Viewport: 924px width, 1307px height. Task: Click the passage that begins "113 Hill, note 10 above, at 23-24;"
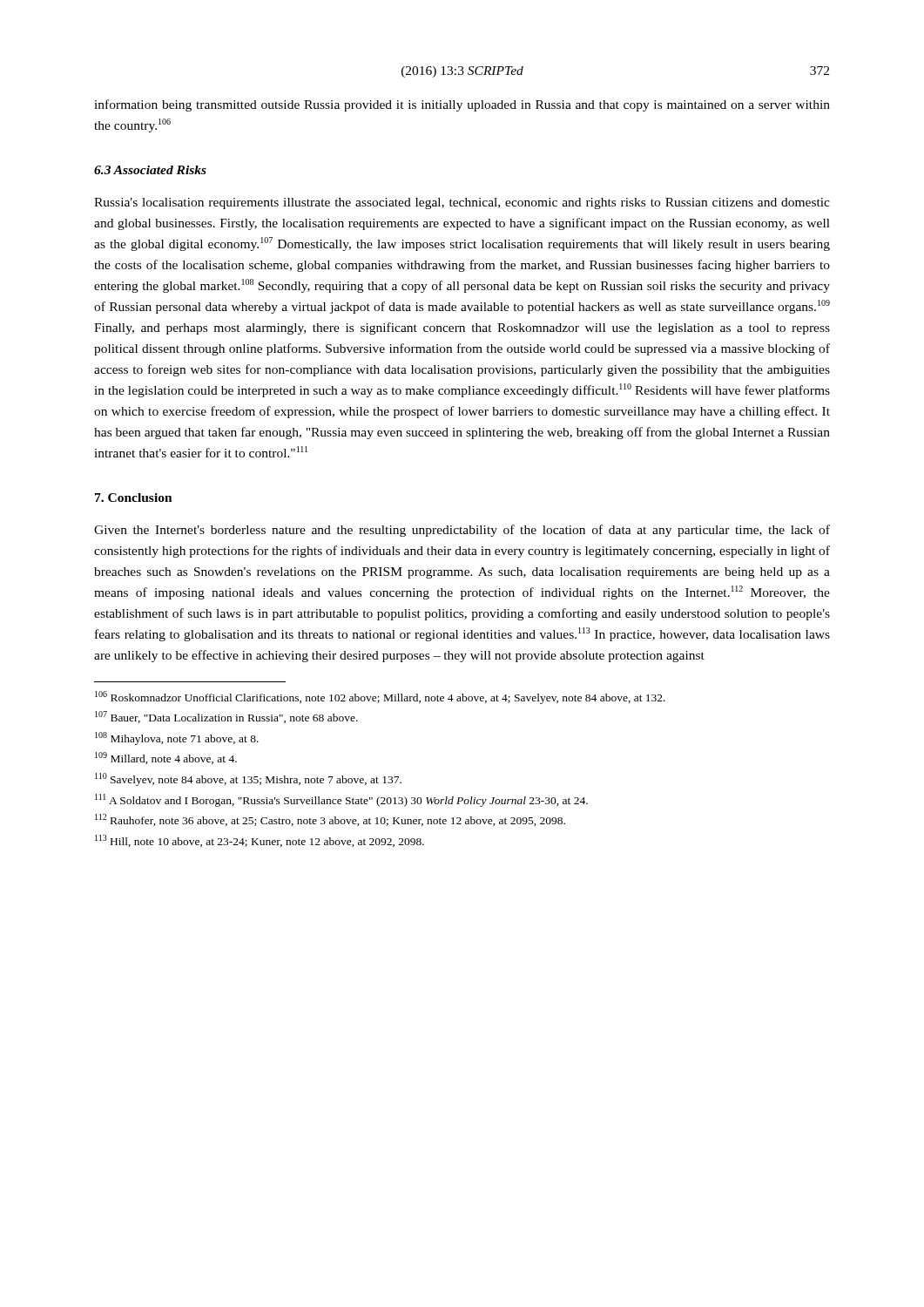(259, 840)
